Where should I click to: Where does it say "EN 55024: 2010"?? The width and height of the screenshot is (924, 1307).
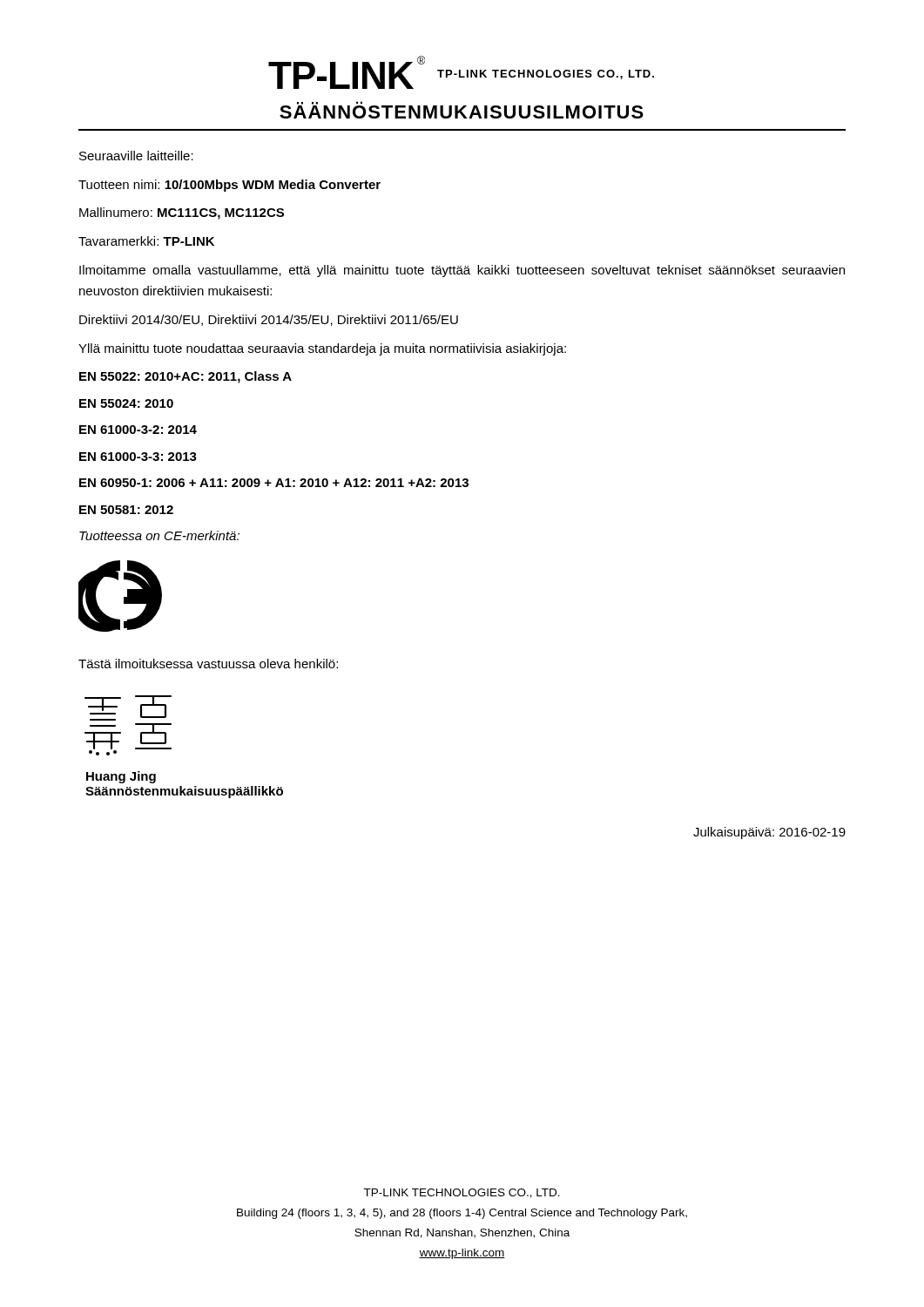(x=126, y=403)
